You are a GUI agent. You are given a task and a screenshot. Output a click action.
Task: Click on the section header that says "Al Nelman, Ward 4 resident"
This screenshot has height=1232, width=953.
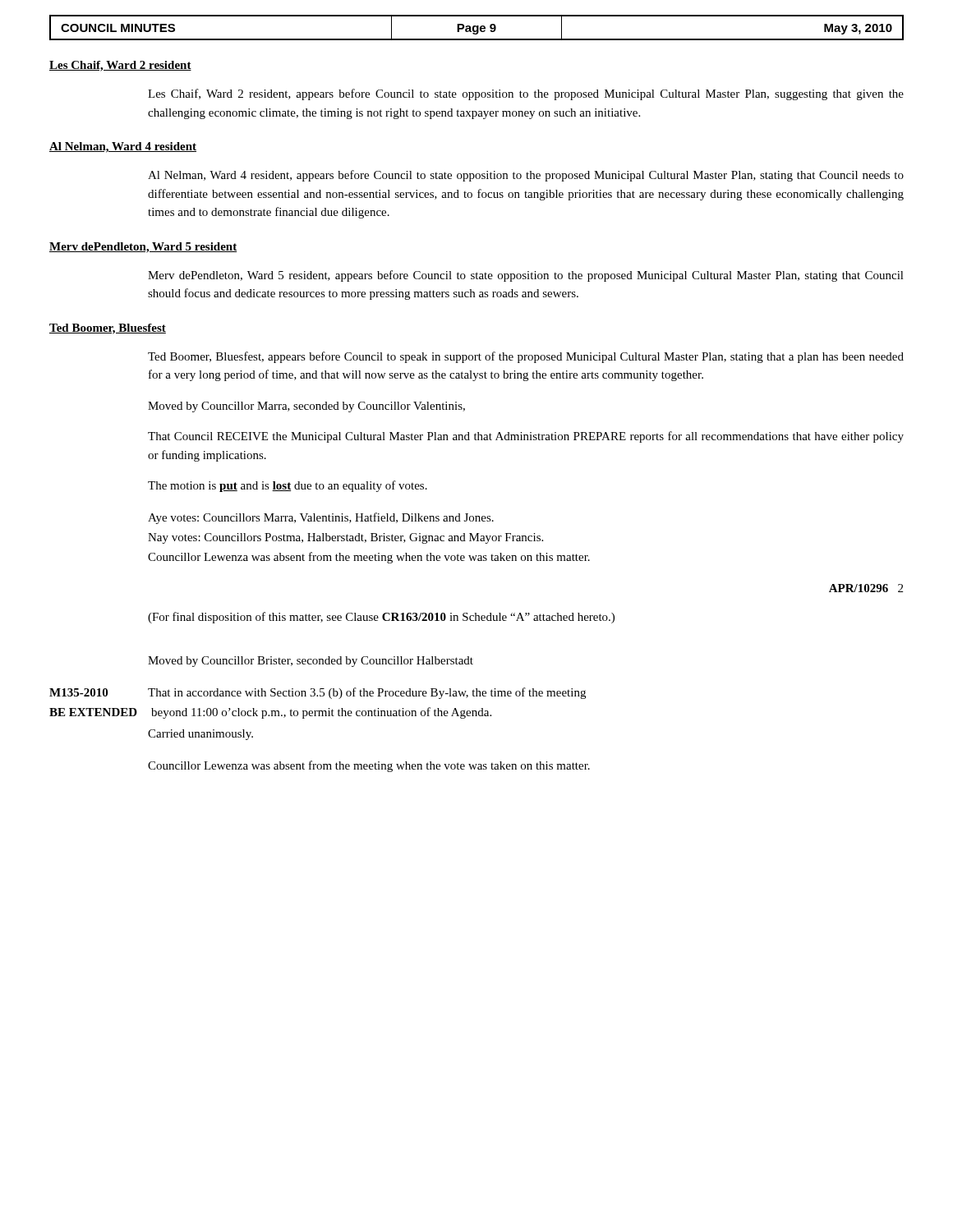[123, 146]
